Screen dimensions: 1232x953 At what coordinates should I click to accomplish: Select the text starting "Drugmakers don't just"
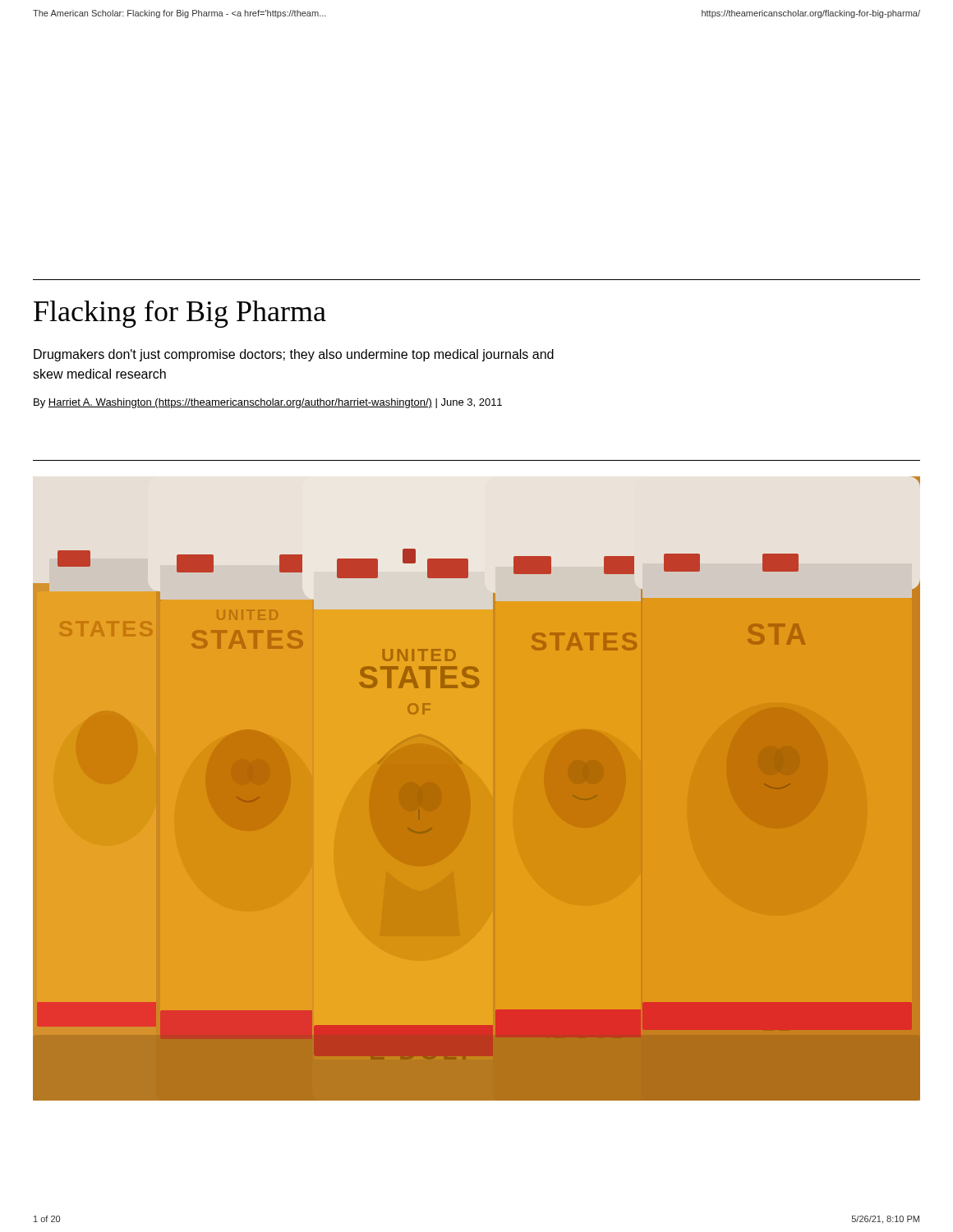point(476,365)
